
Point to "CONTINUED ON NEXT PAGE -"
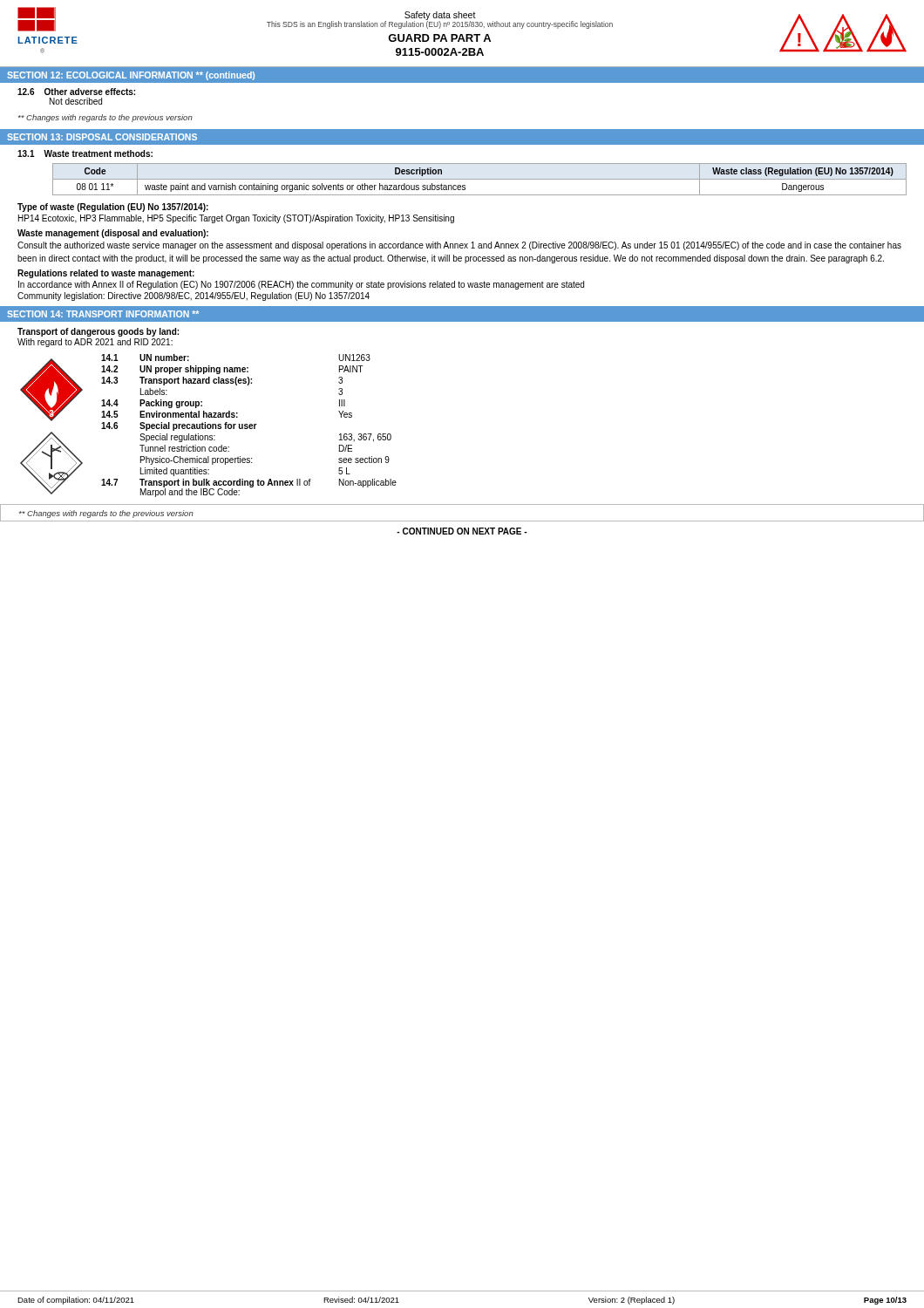coord(462,532)
